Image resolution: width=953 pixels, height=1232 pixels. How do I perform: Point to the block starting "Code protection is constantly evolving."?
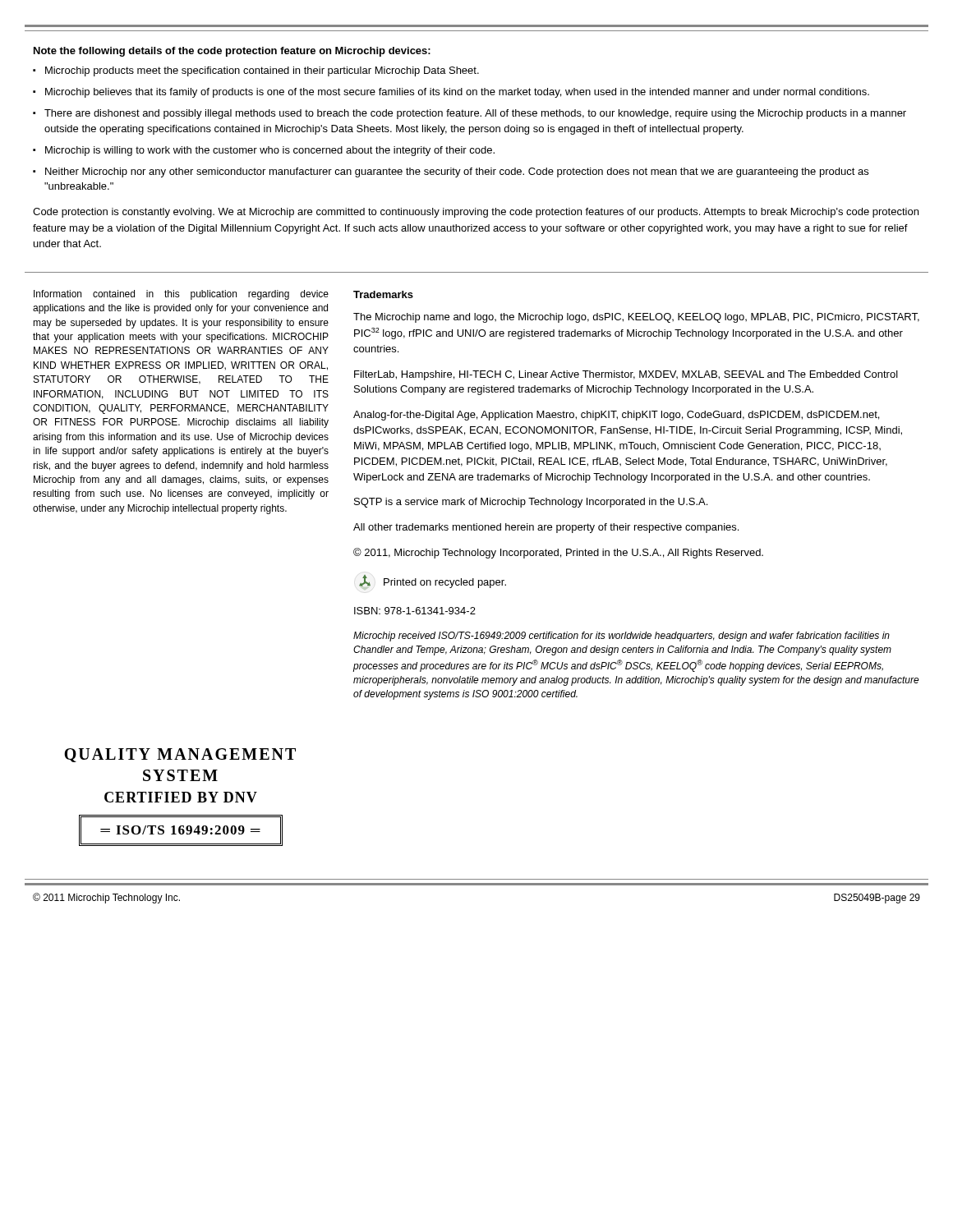(x=476, y=228)
